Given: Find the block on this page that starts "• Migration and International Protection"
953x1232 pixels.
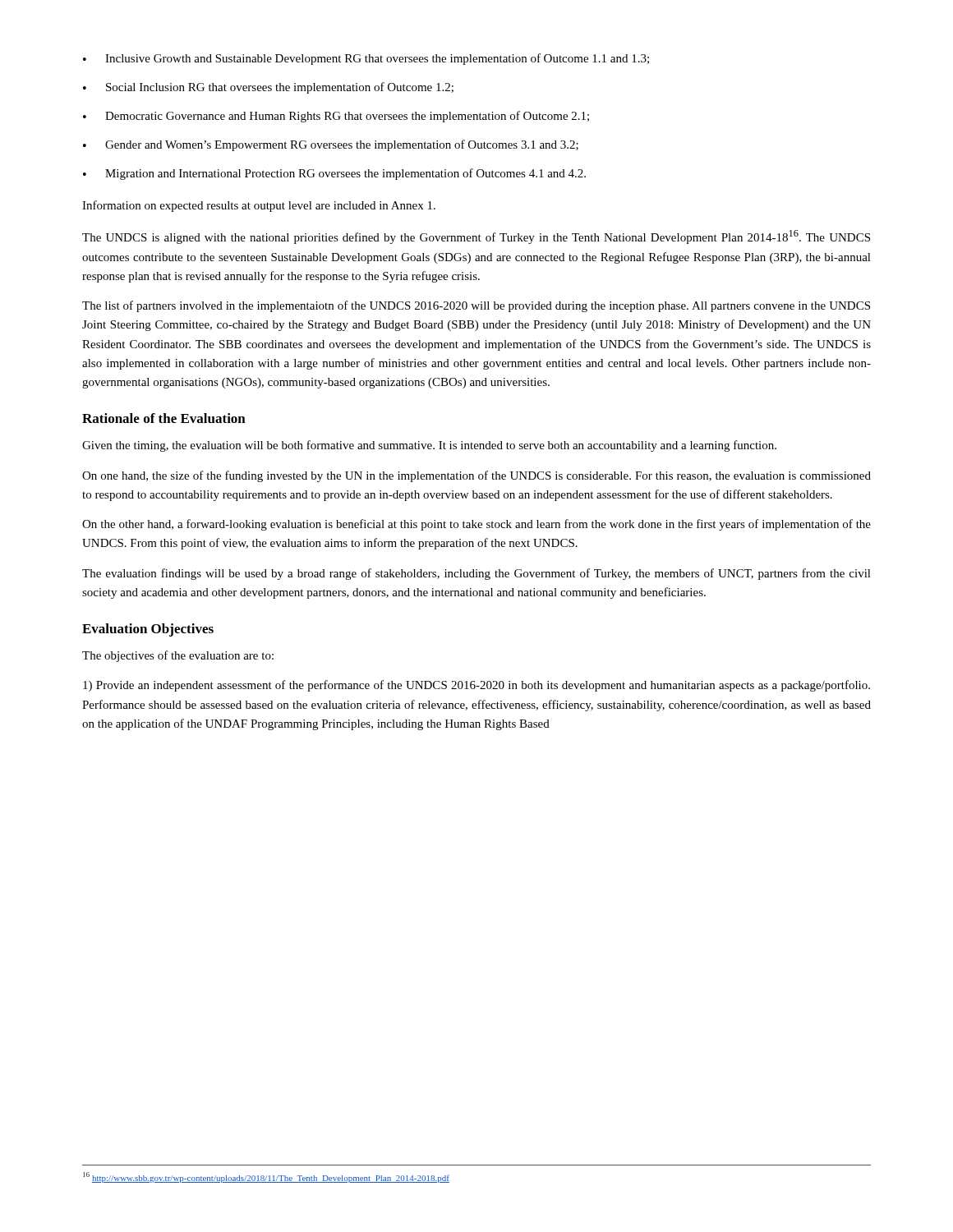Looking at the screenshot, I should [x=476, y=175].
